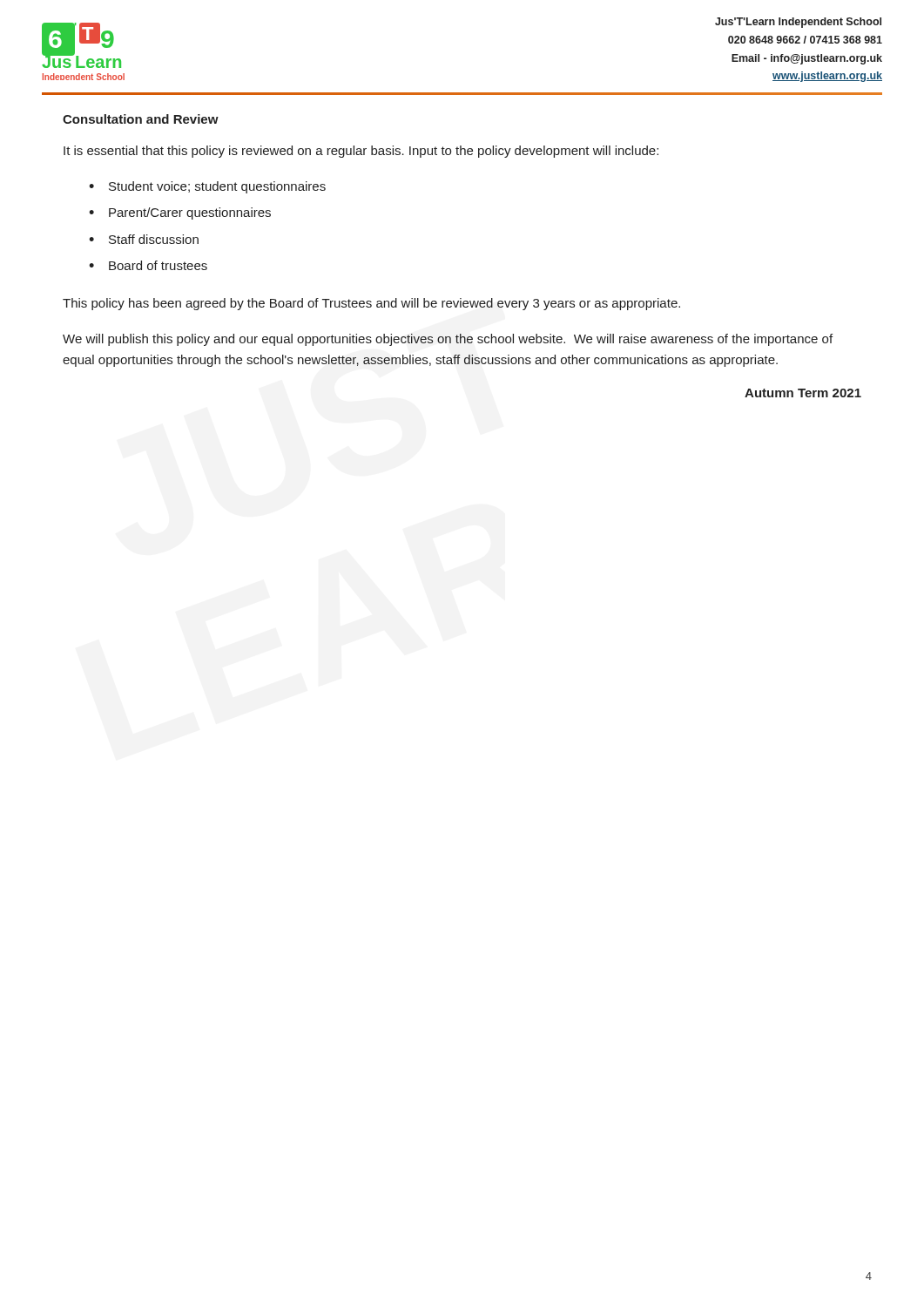Navigate to the text starting "• Student voice; student questionnaires"
This screenshot has width=924, height=1307.
tap(207, 187)
